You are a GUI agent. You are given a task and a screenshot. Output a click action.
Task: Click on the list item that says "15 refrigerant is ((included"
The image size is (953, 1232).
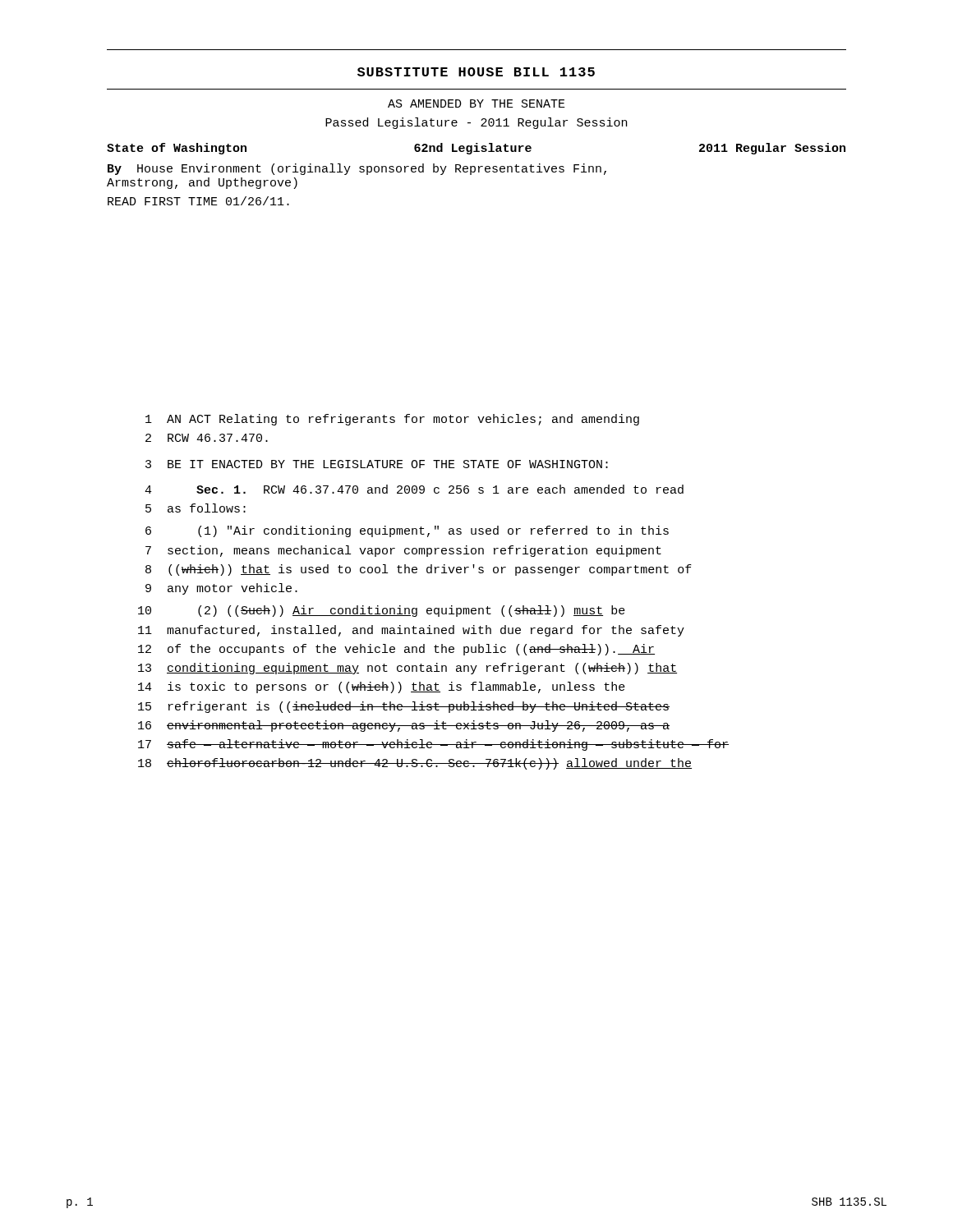497,707
